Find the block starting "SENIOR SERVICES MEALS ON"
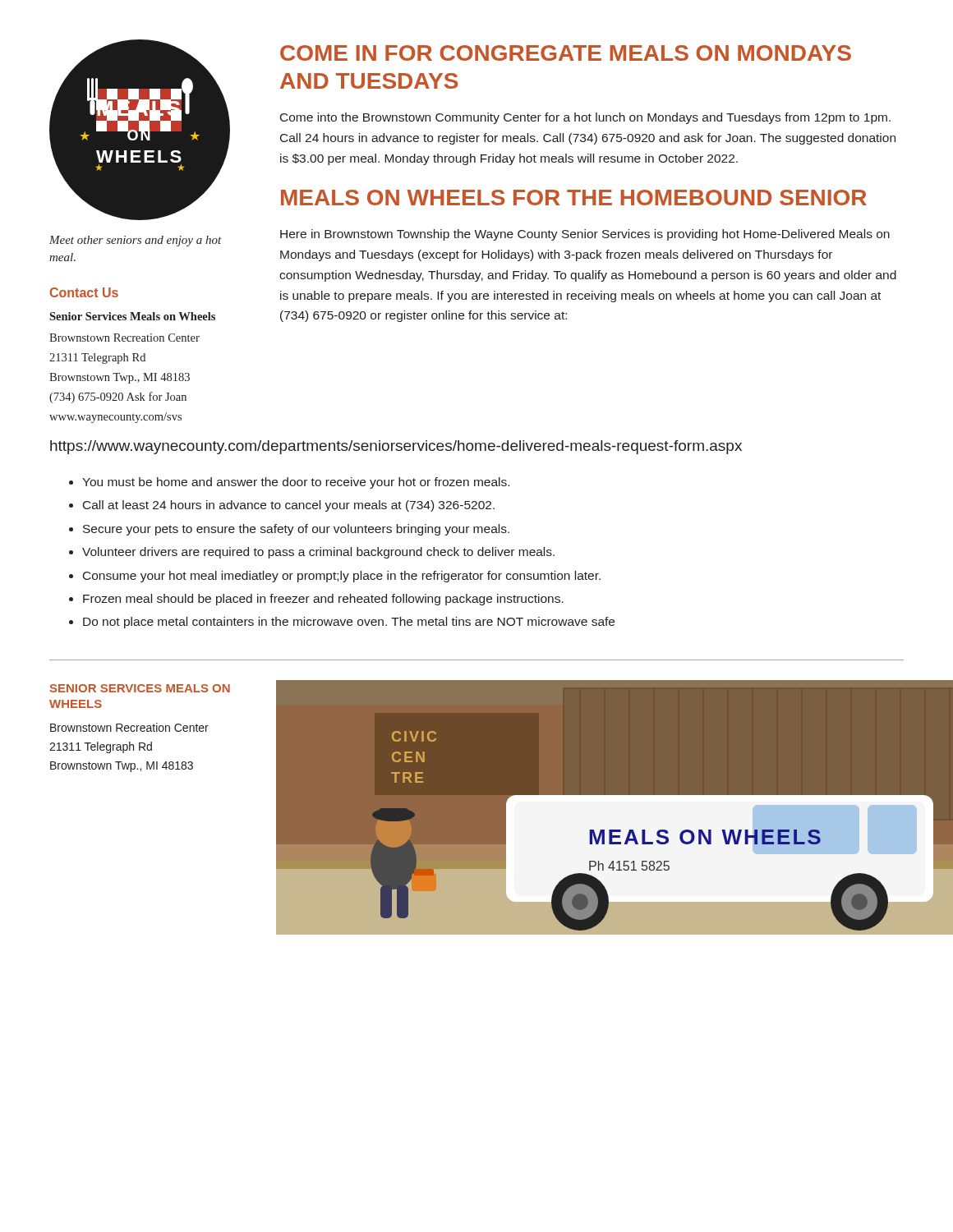 (x=148, y=727)
